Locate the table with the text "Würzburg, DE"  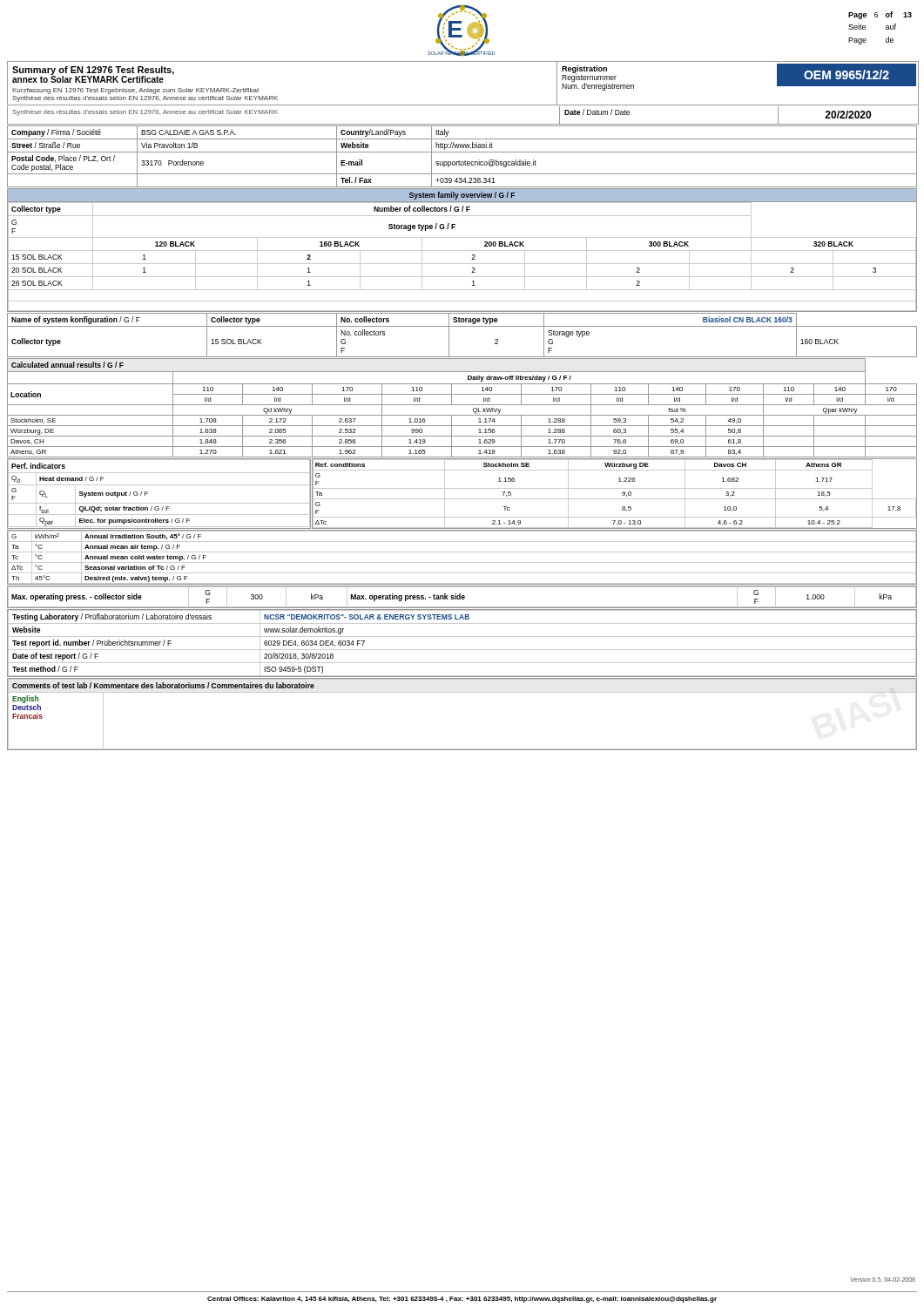[462, 408]
